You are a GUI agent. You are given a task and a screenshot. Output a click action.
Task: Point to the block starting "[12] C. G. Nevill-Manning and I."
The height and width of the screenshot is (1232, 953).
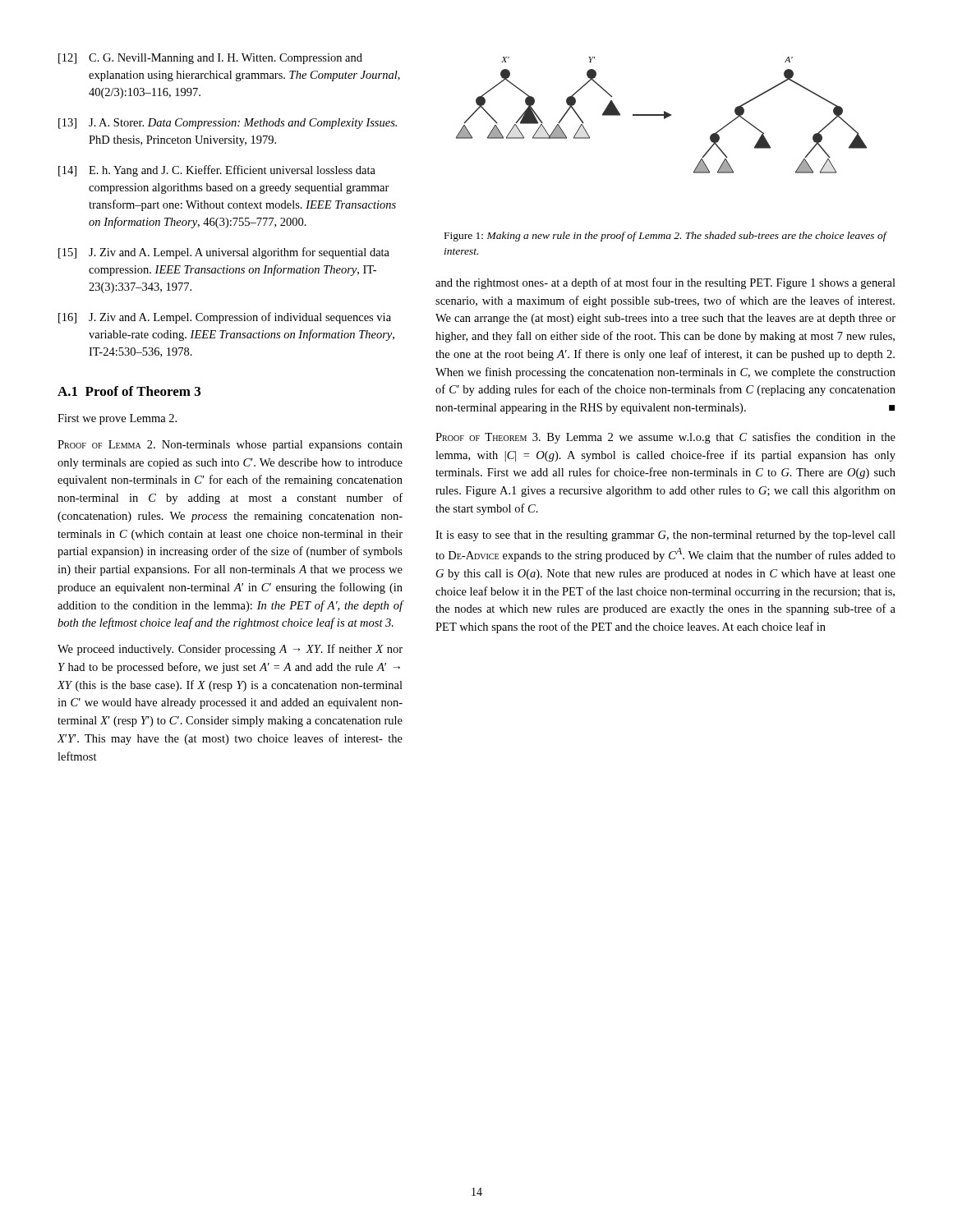[x=230, y=75]
